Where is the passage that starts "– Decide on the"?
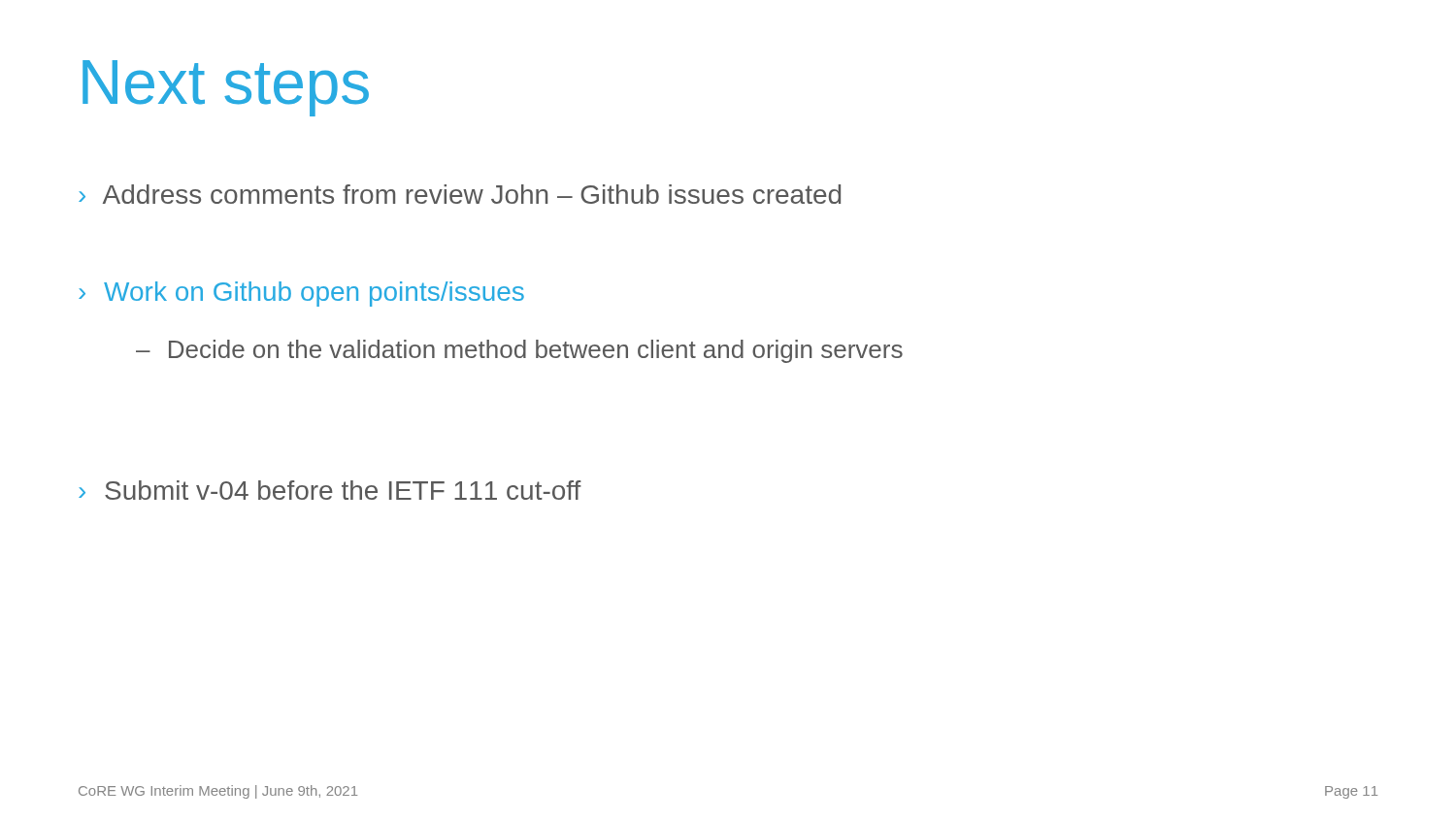The image size is (1456, 820). pos(520,349)
